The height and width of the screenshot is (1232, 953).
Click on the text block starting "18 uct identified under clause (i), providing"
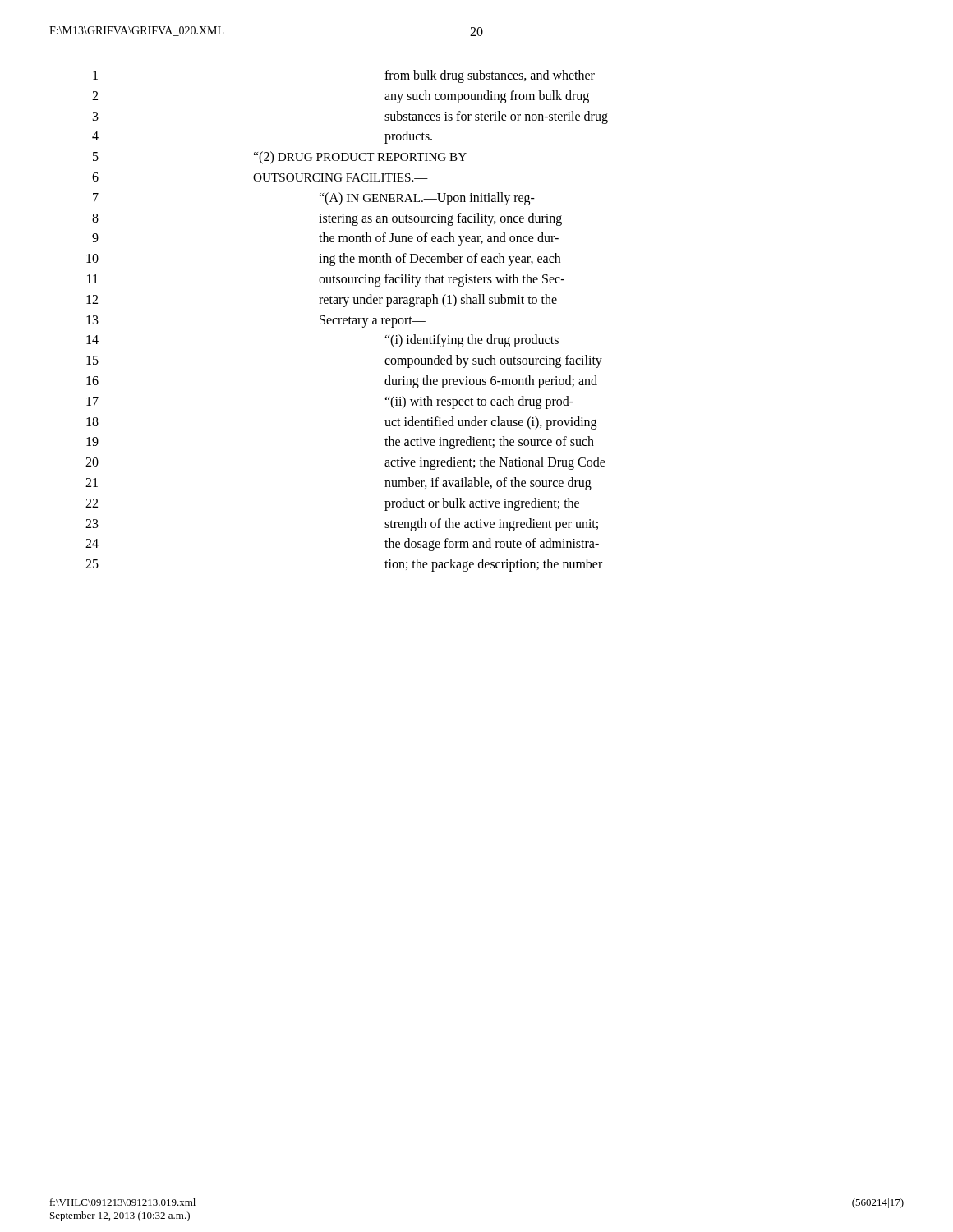point(476,422)
